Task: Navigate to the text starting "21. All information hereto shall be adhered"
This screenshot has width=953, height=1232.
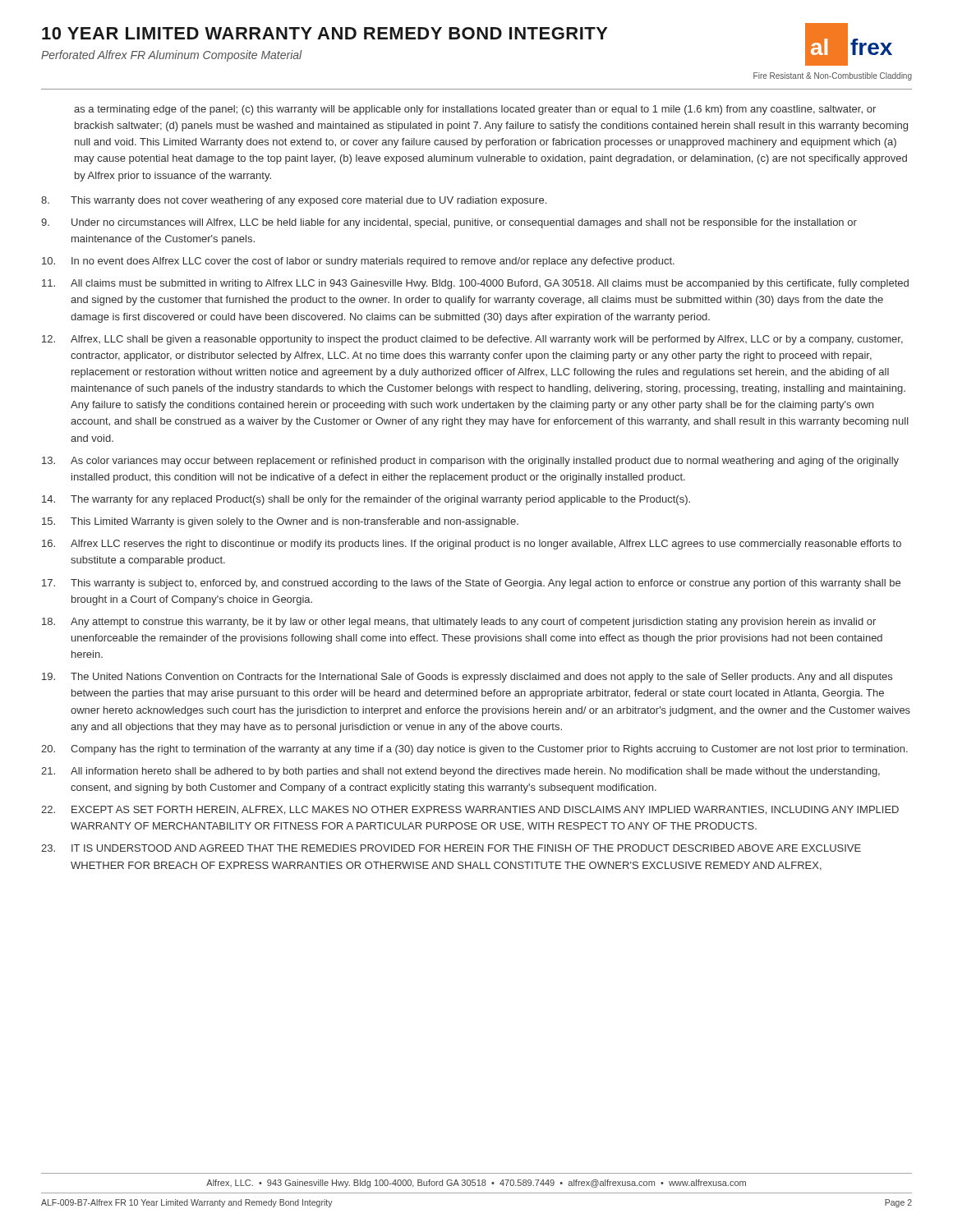Action: pyautogui.click(x=476, y=779)
